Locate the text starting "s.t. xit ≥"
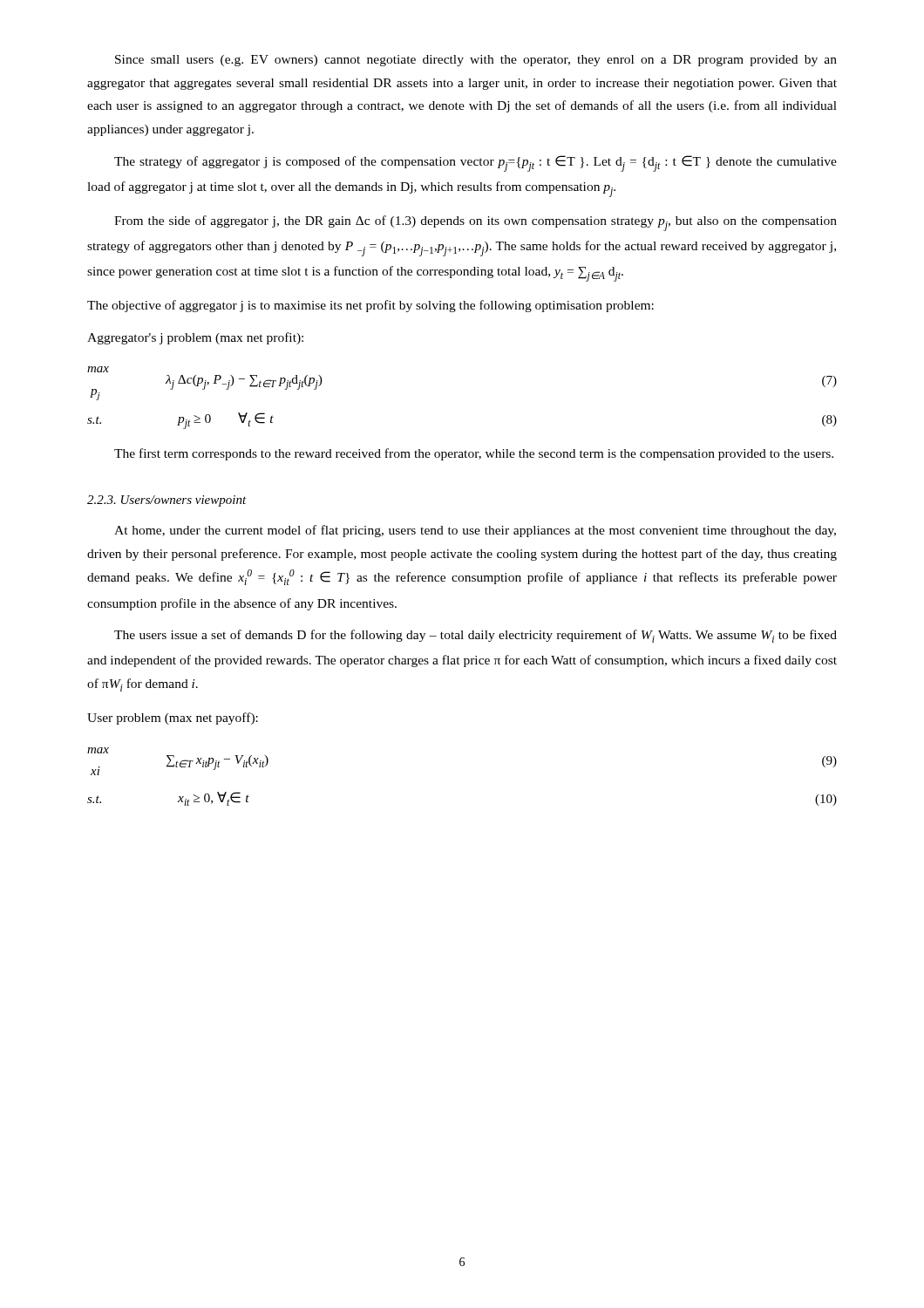 91,798
